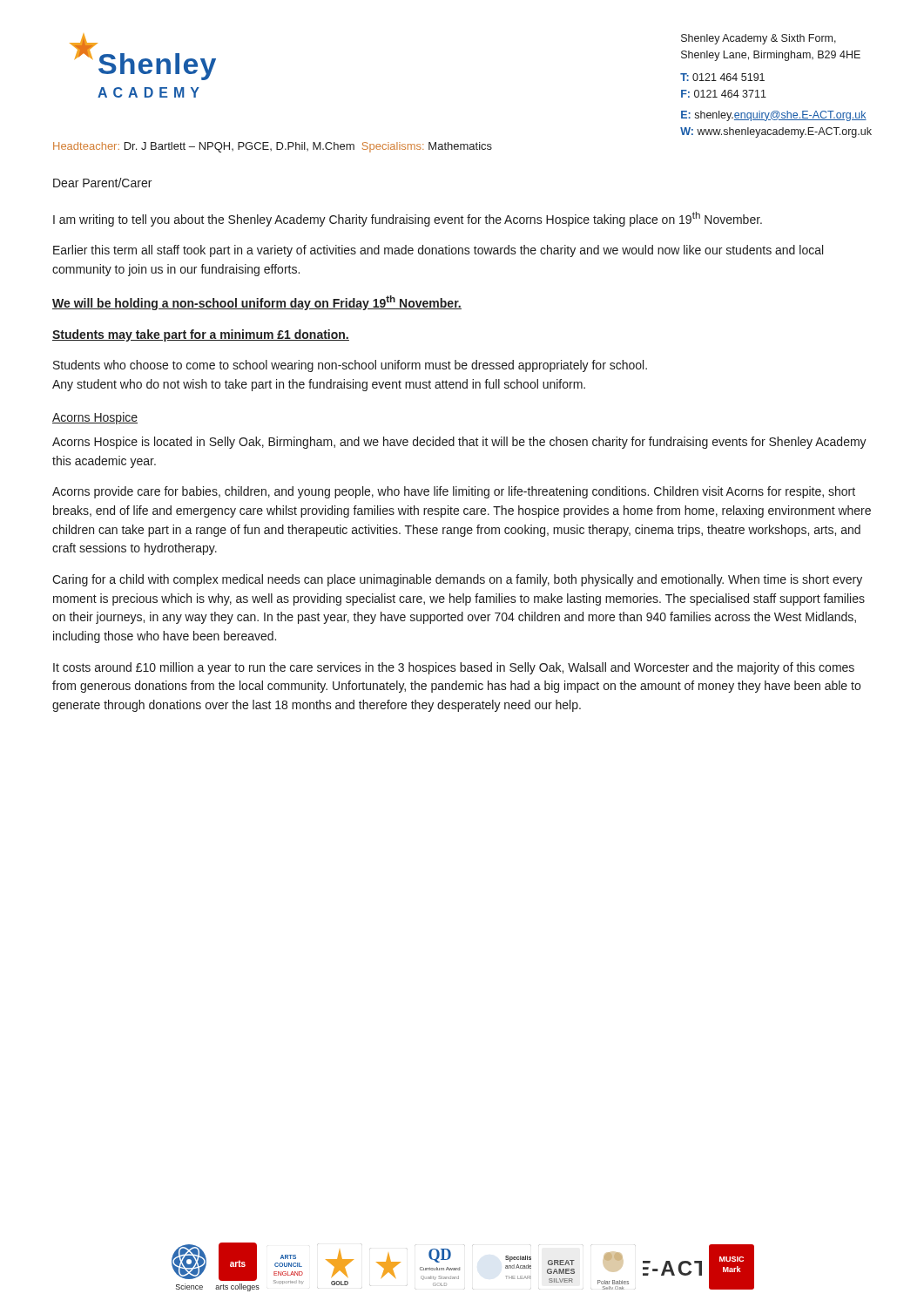
Task: Click on the region starting "Acorns provide care for babies, children,"
Action: 462,521
